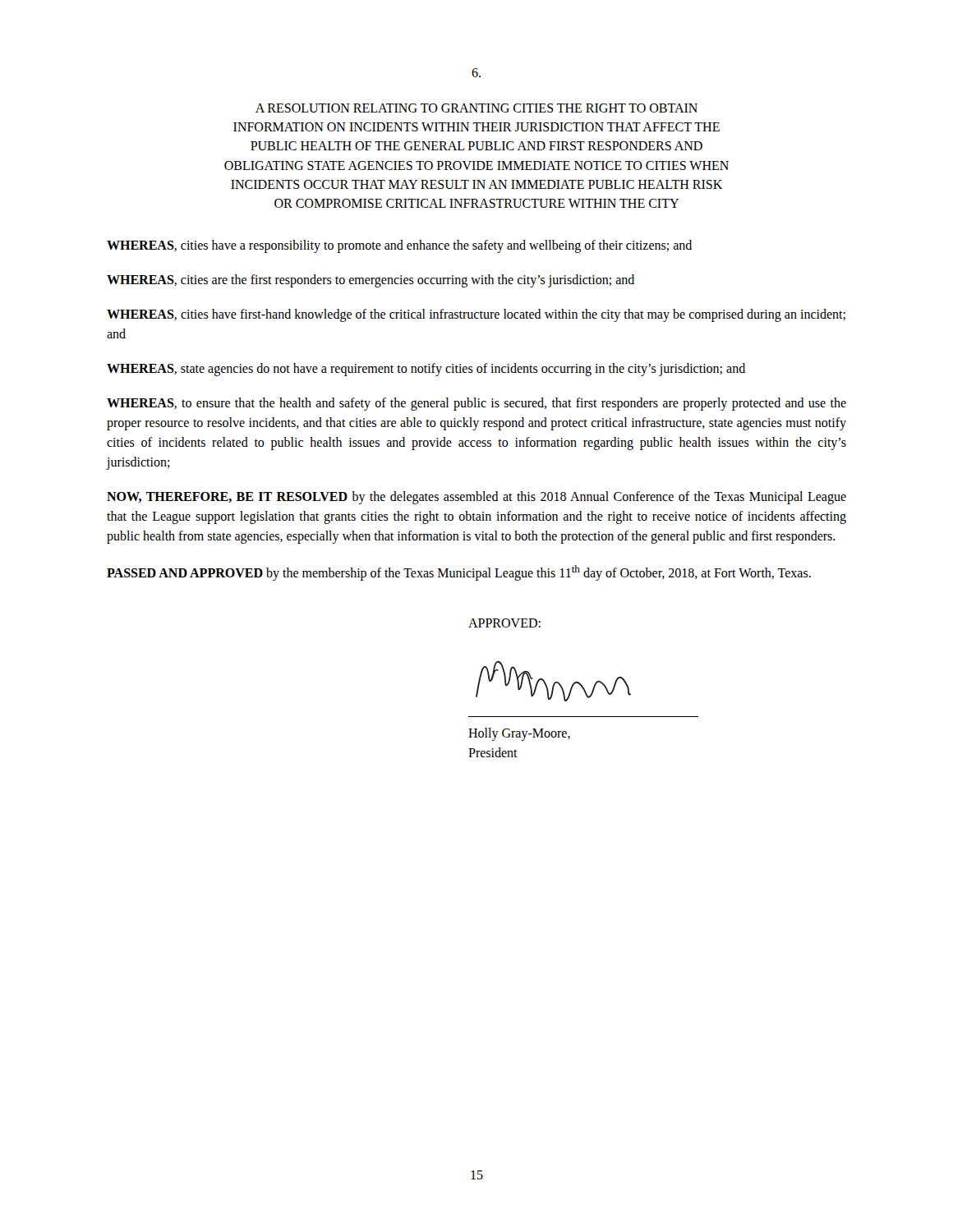Locate the text block with the text "PASSED AND APPROVED by the membership of the"
The image size is (953, 1232).
coord(459,572)
